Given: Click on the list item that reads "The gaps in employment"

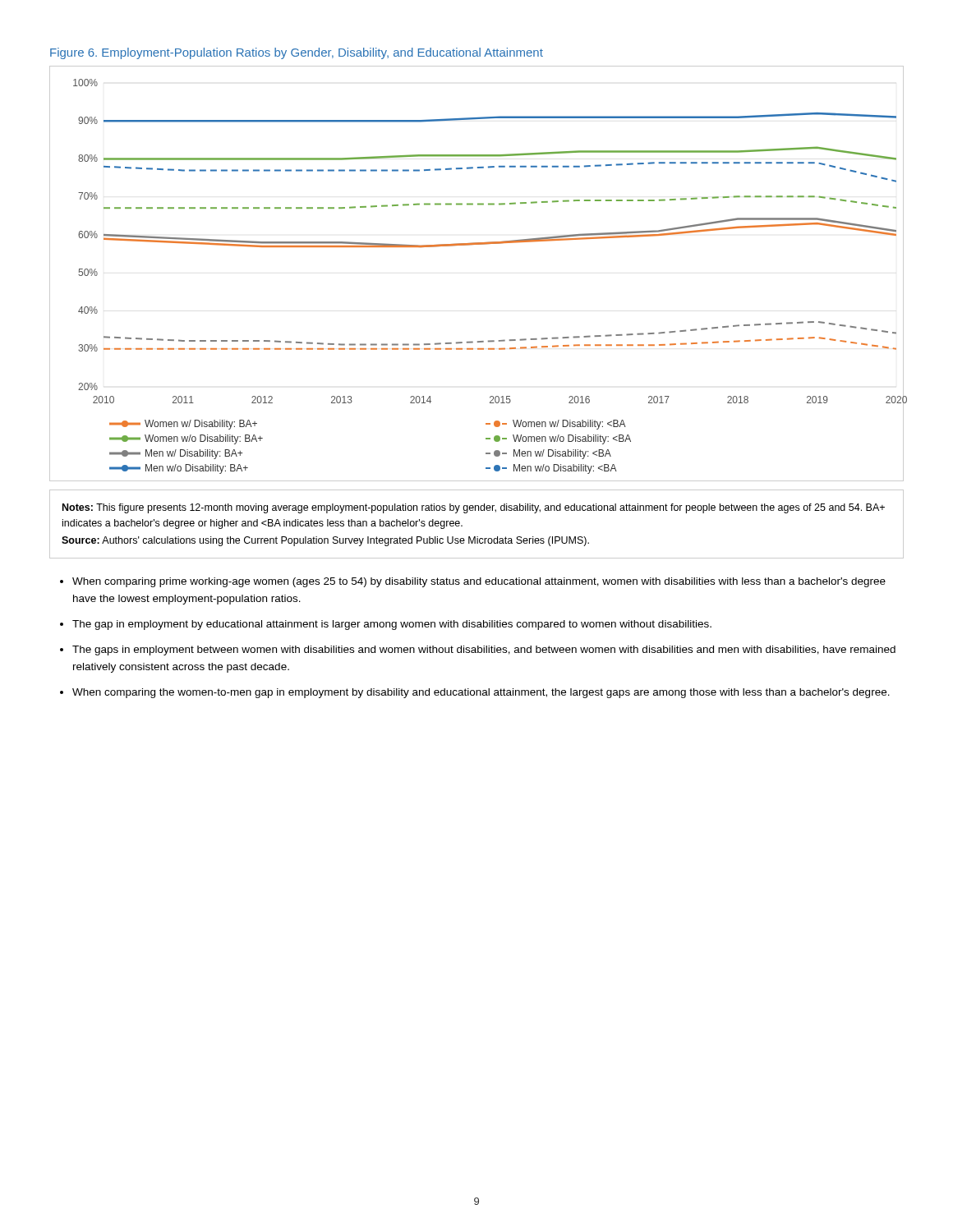Looking at the screenshot, I should click(484, 658).
